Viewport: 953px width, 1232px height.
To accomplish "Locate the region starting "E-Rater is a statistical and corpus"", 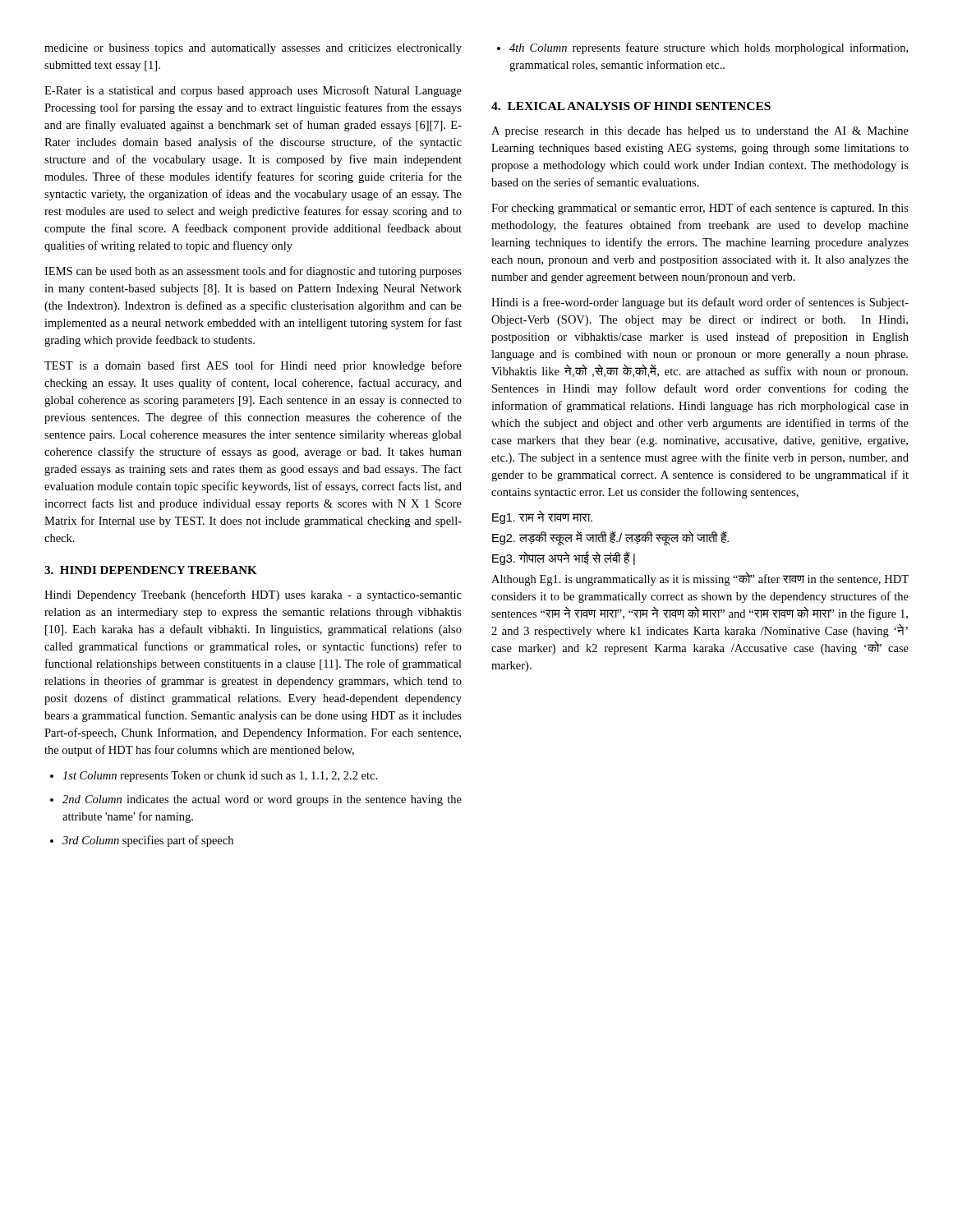I will click(x=253, y=168).
